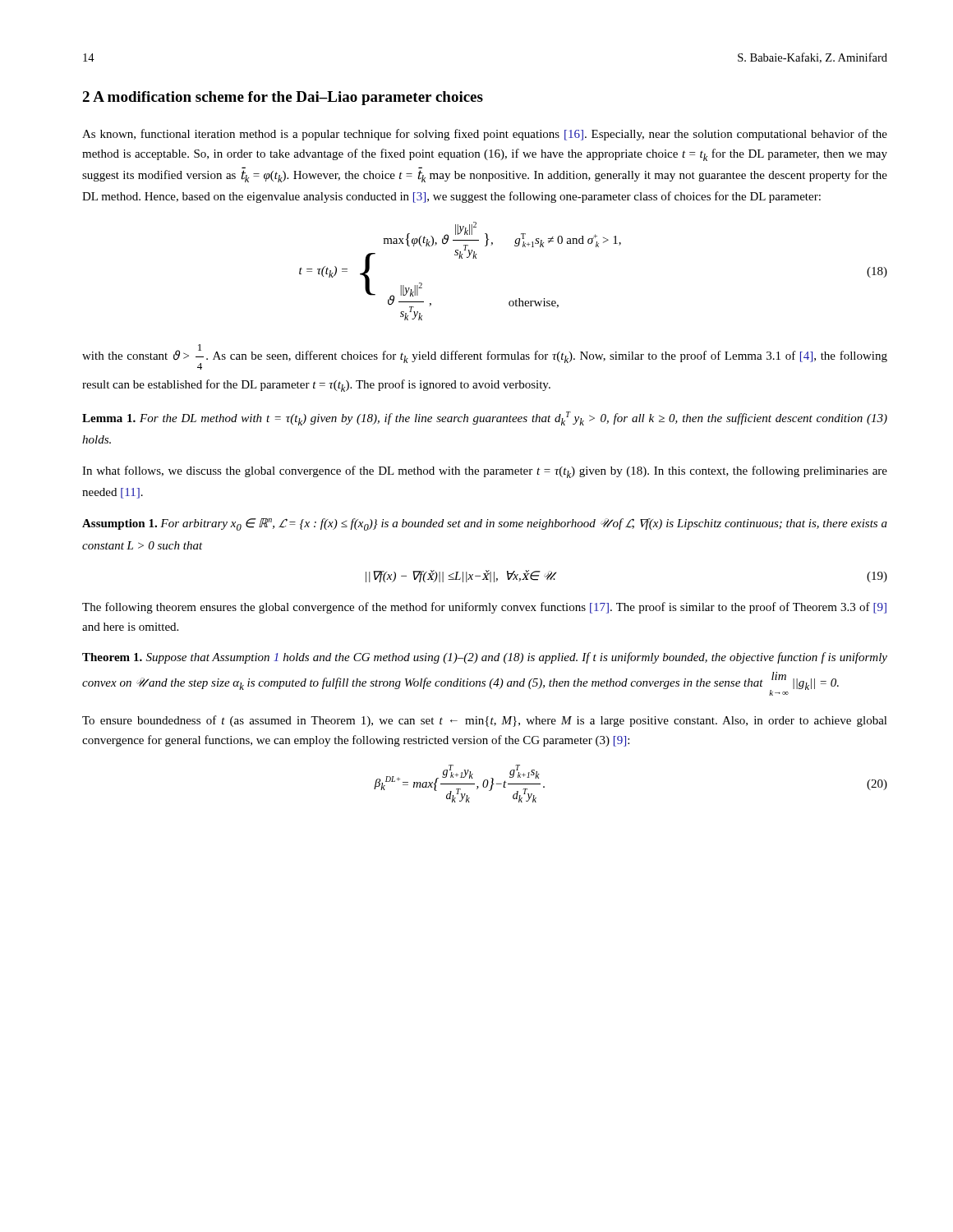
Task: Navigate to the block starting "||∇f(x) − ∇f(x̌)|| ≤"
Action: pos(485,576)
